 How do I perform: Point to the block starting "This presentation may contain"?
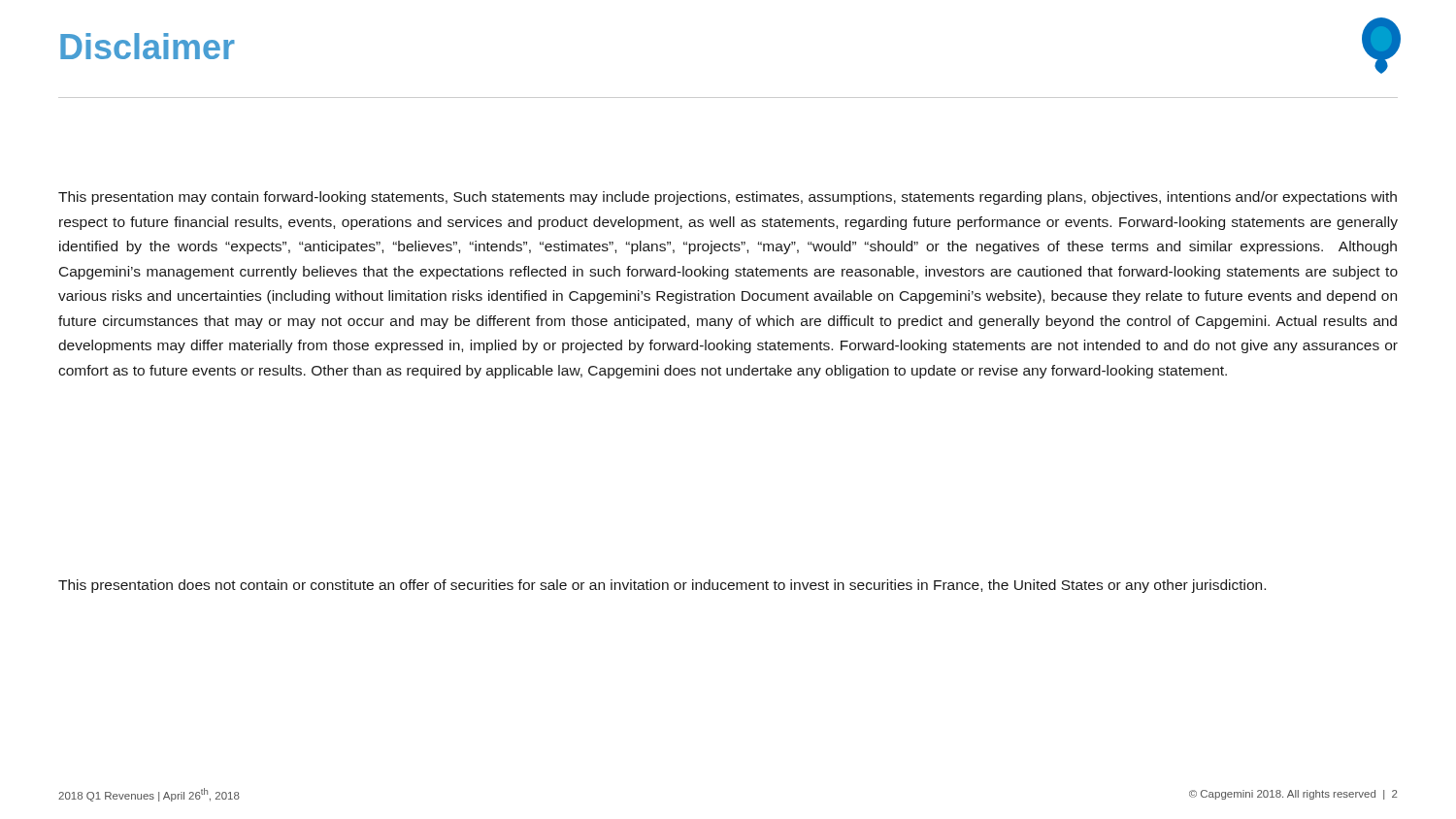(728, 283)
